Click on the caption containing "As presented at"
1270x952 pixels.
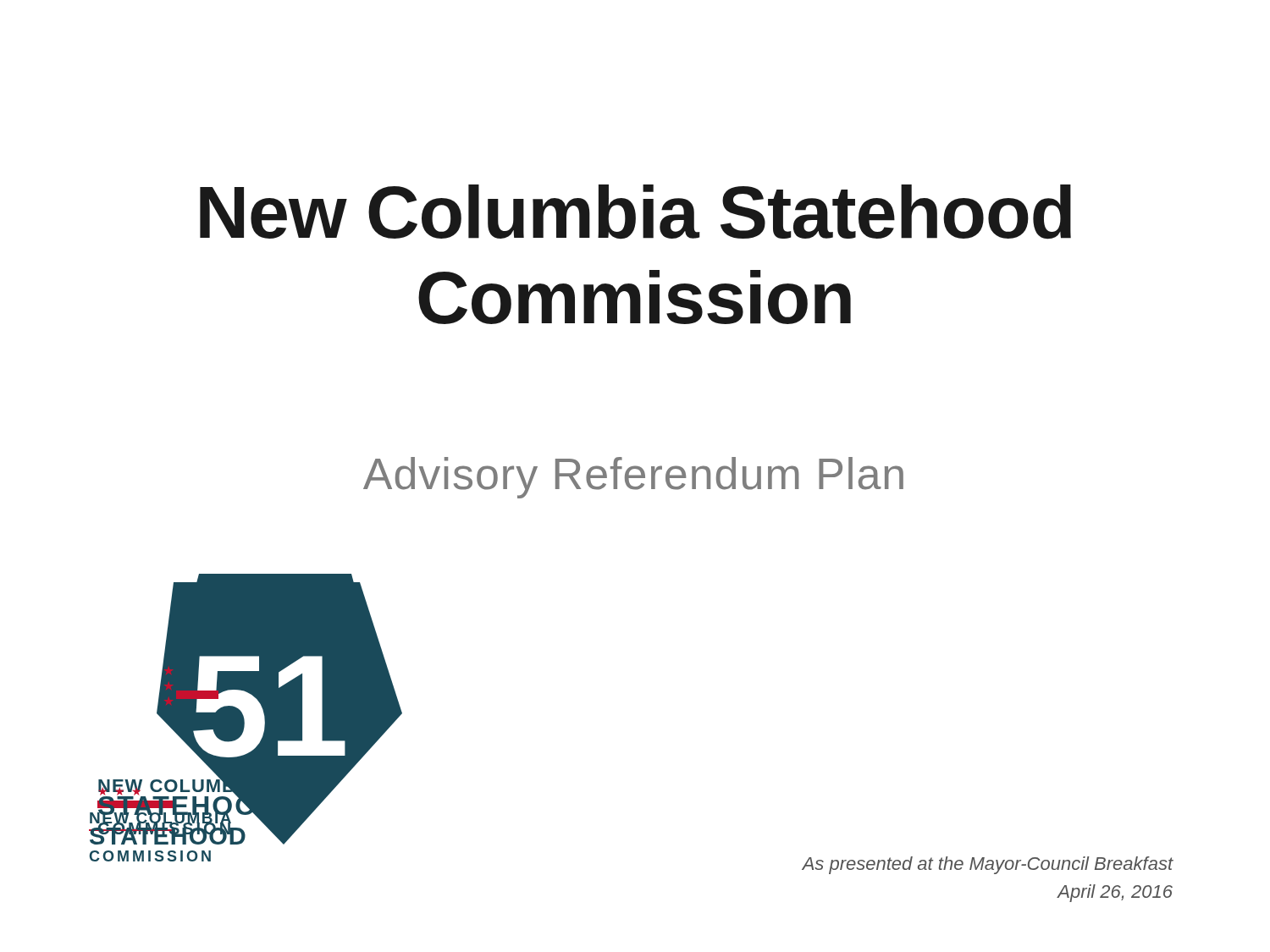[987, 878]
